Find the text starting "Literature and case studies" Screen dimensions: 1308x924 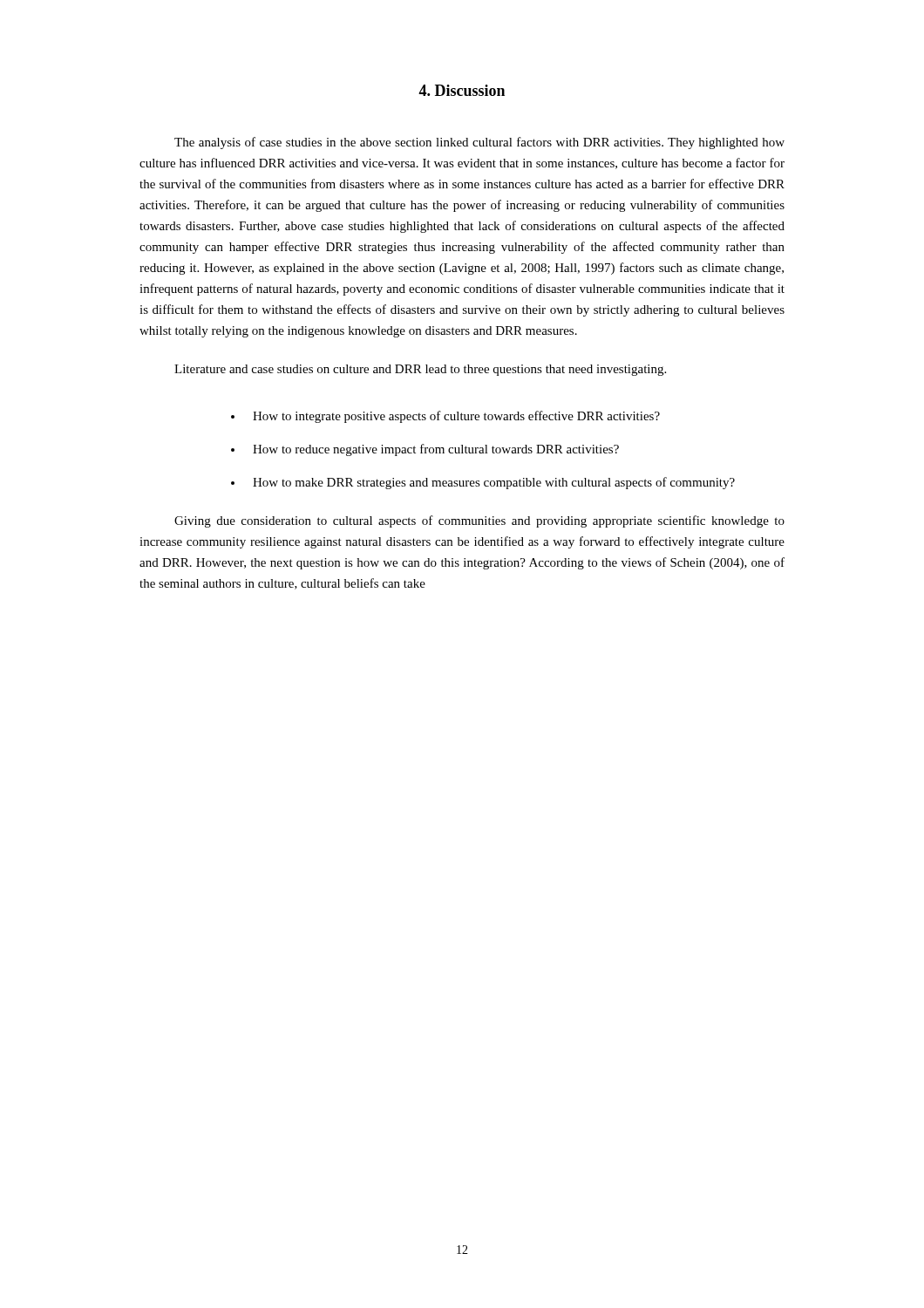[421, 369]
